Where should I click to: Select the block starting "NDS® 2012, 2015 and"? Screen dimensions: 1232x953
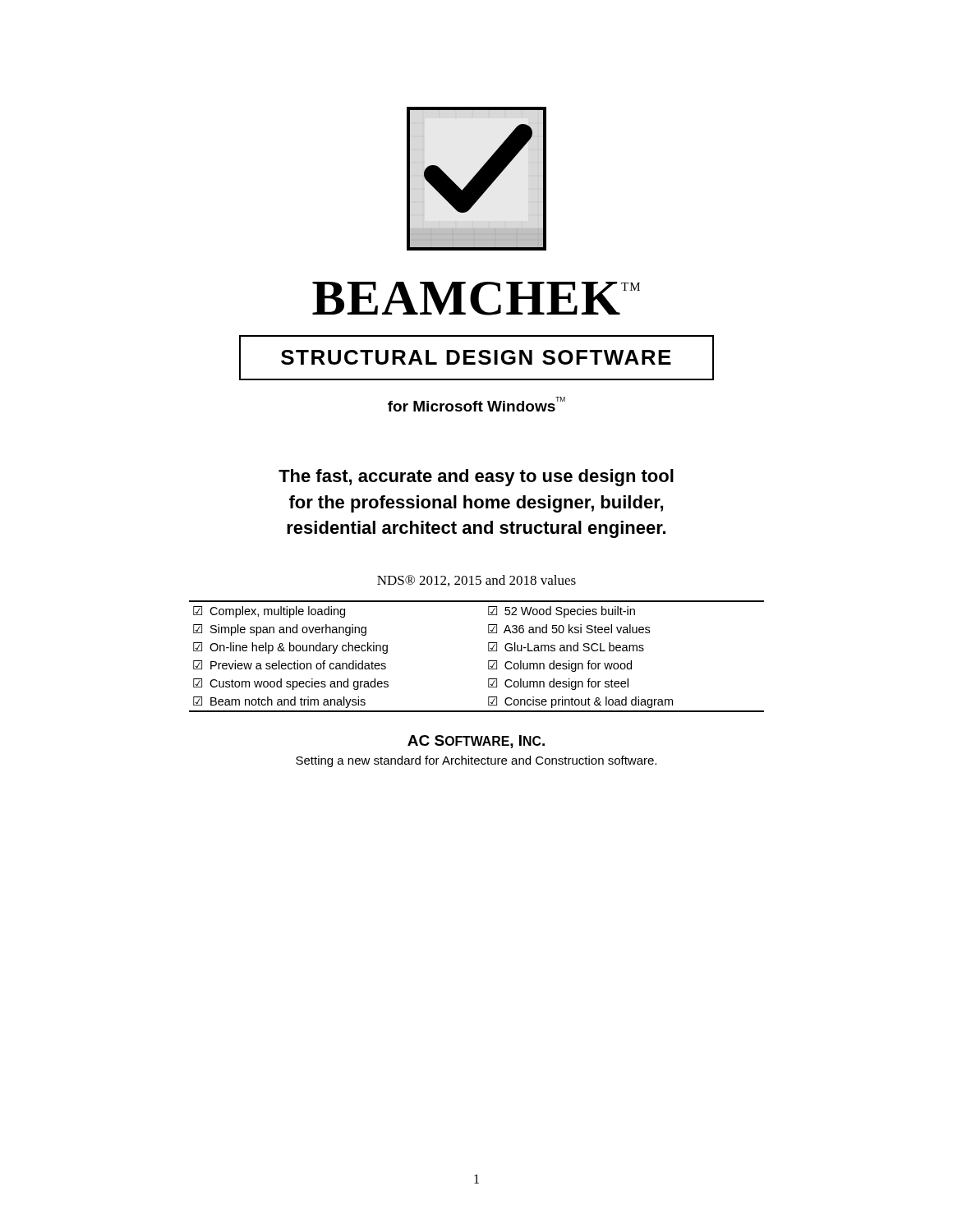(x=476, y=581)
